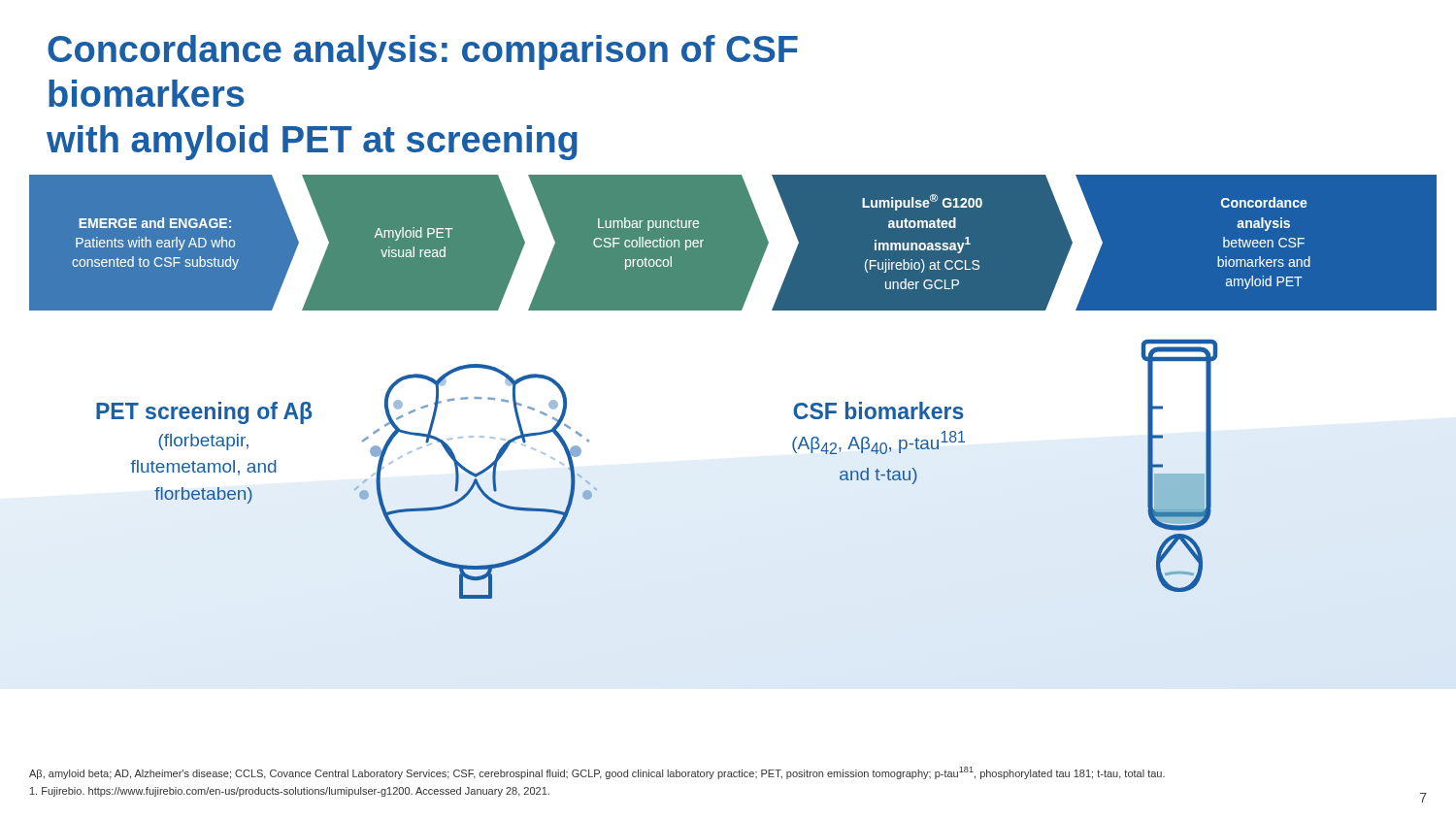Click on the text starting "Concordance analysis: comparison of CSF"

pos(423,52)
